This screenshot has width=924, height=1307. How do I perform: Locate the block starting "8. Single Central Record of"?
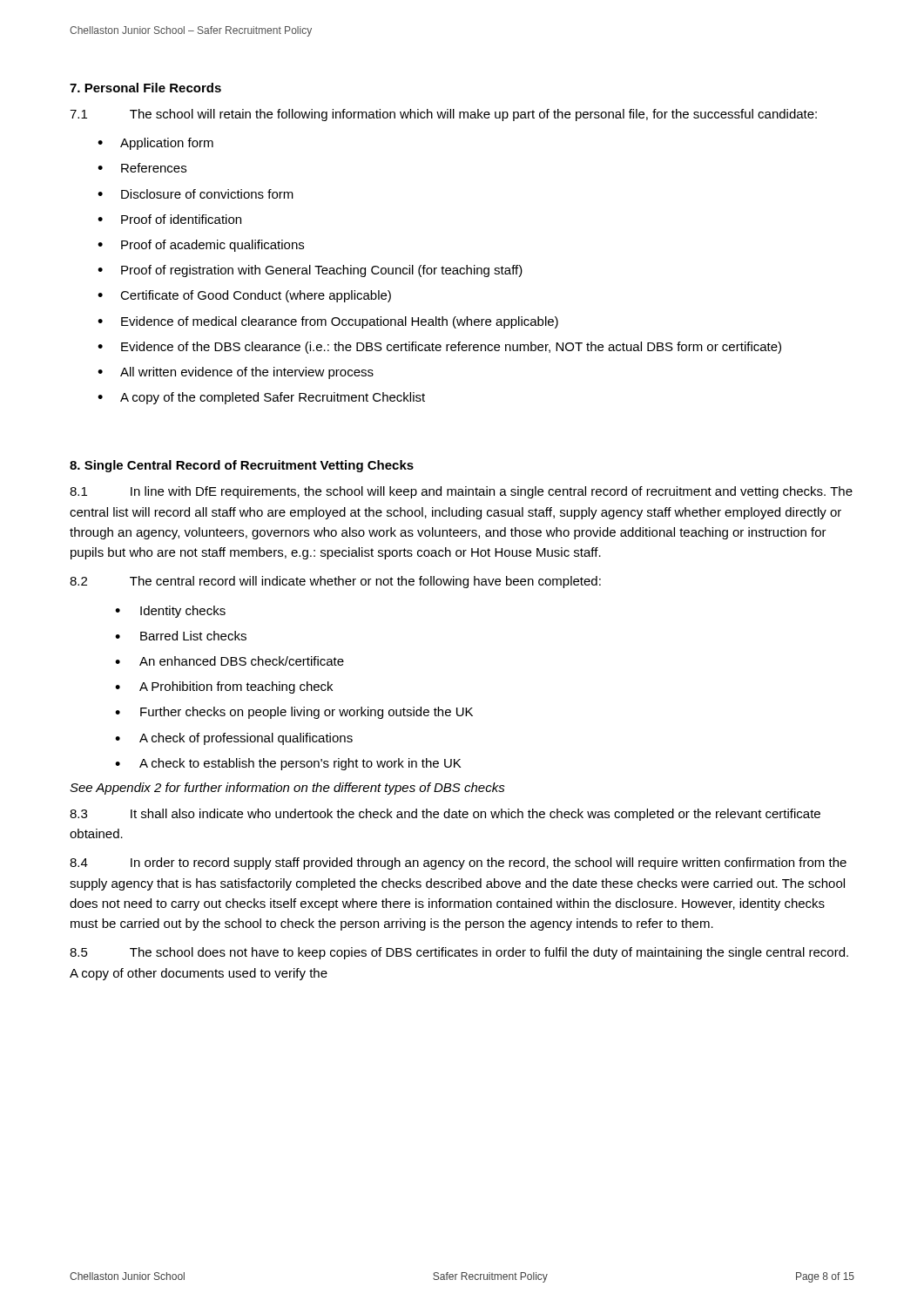[242, 465]
